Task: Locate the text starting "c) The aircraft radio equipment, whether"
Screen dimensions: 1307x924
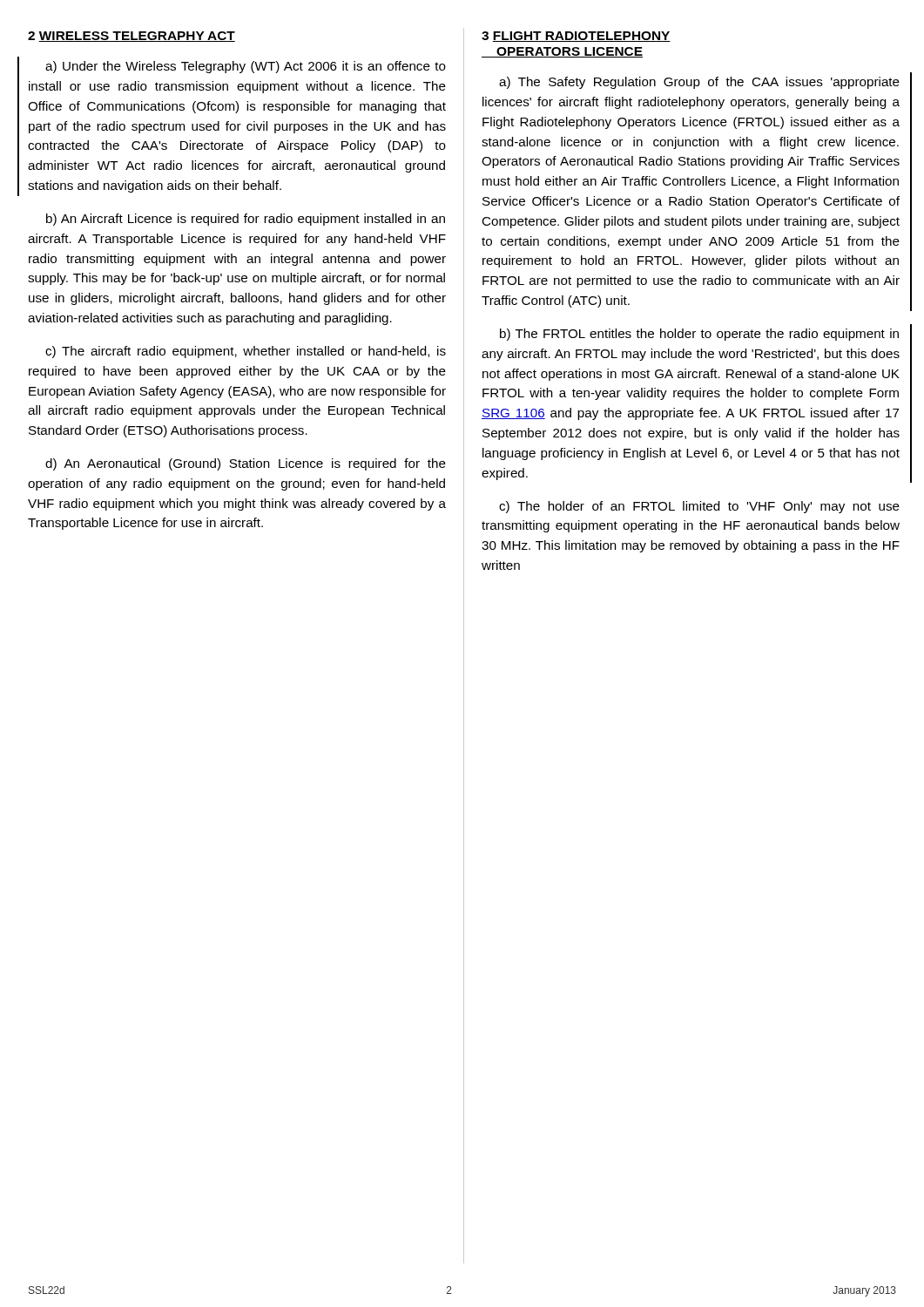Action: [237, 391]
